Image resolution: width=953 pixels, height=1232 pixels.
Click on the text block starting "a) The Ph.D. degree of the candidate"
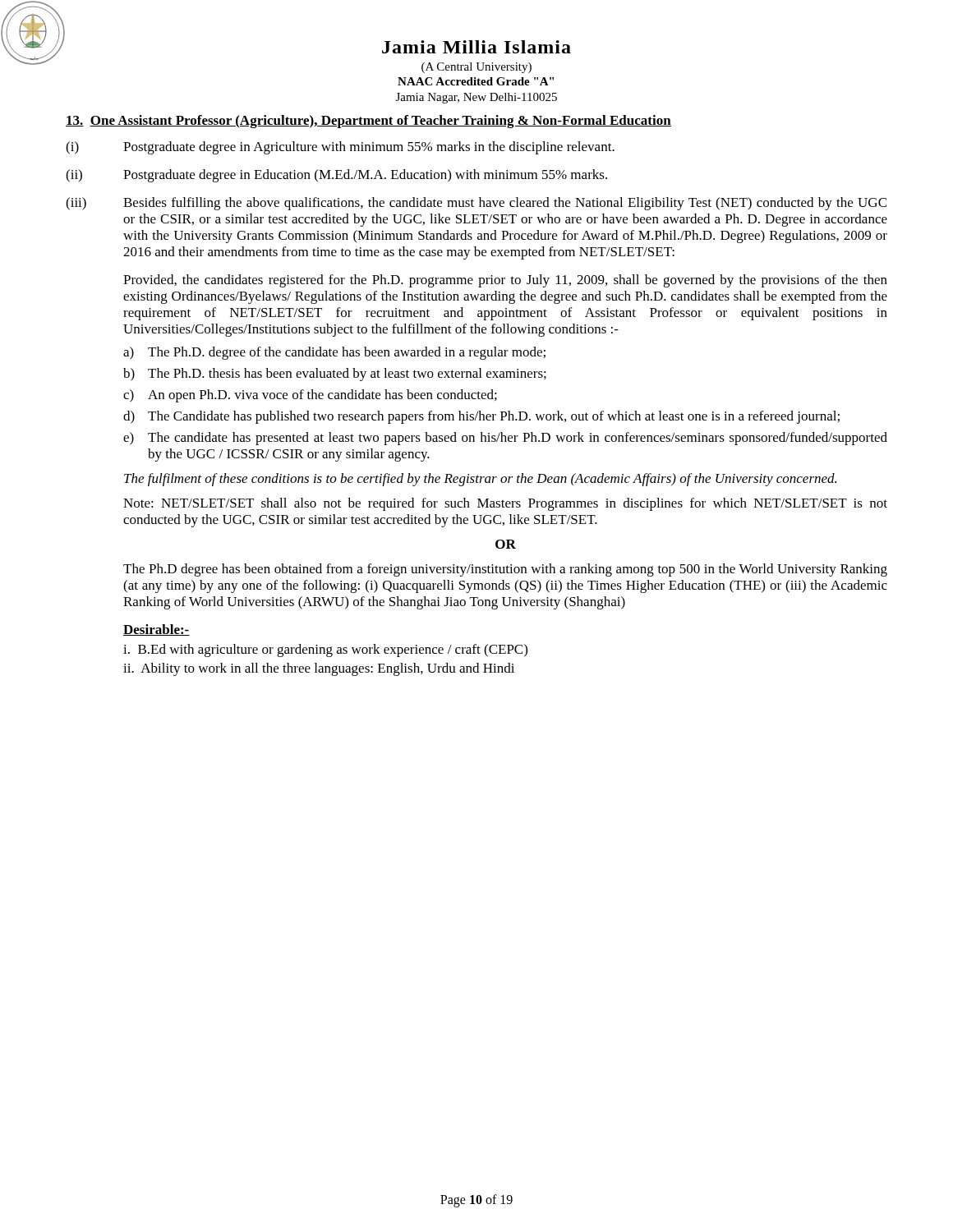click(x=505, y=352)
